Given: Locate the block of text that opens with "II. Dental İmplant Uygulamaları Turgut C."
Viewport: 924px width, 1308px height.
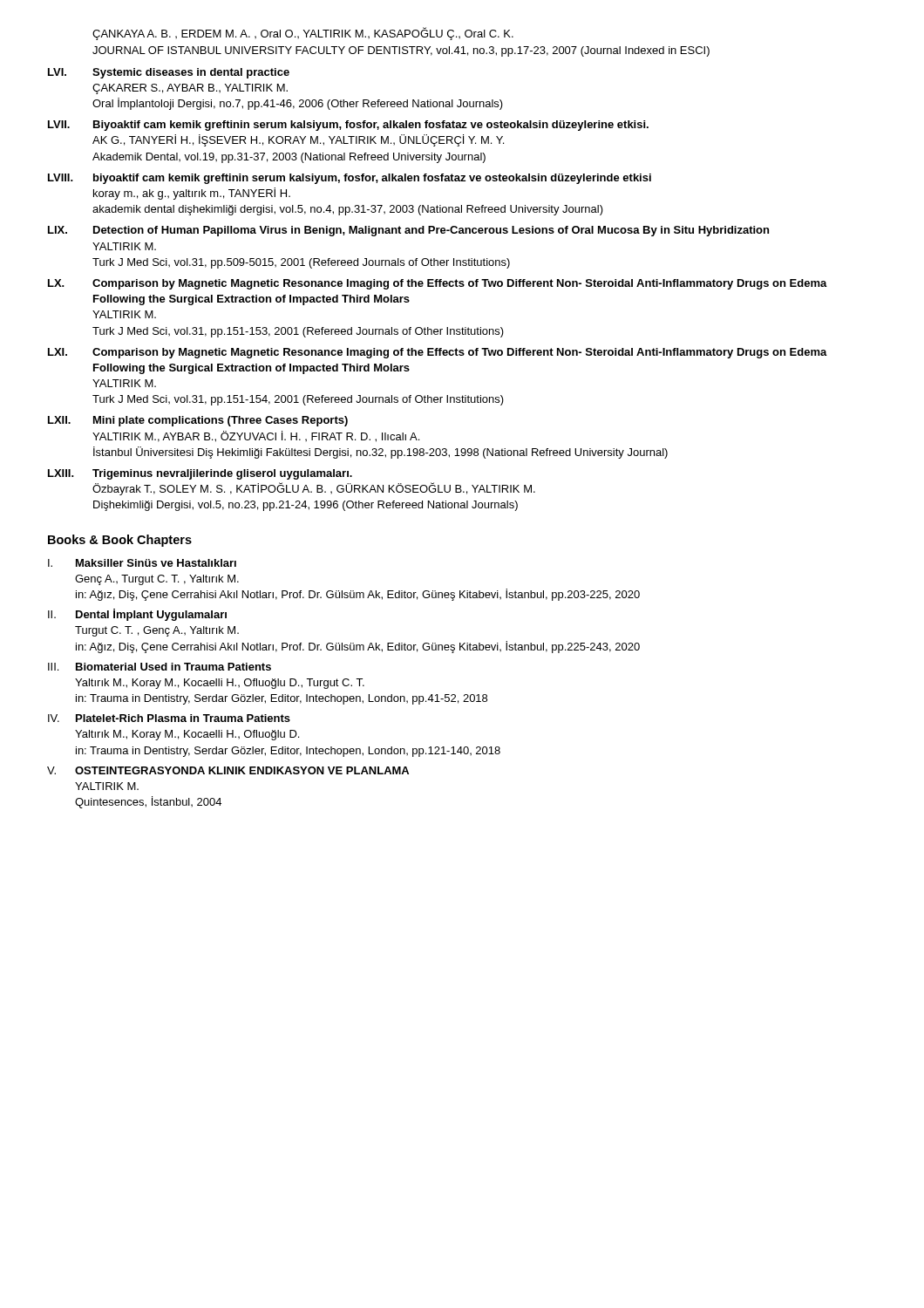Looking at the screenshot, I should [x=462, y=631].
